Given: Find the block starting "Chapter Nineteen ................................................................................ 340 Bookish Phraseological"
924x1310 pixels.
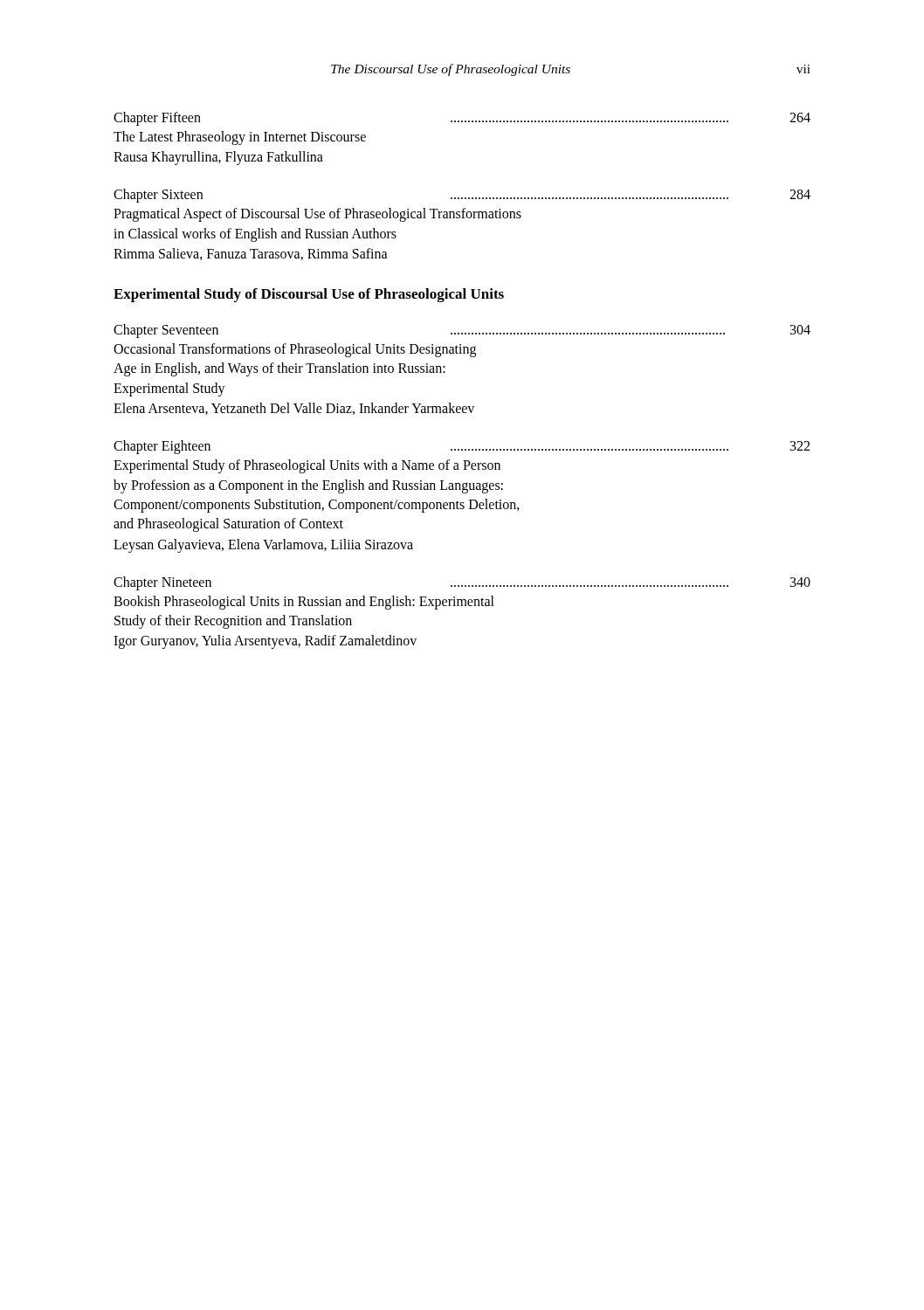Looking at the screenshot, I should click(462, 613).
